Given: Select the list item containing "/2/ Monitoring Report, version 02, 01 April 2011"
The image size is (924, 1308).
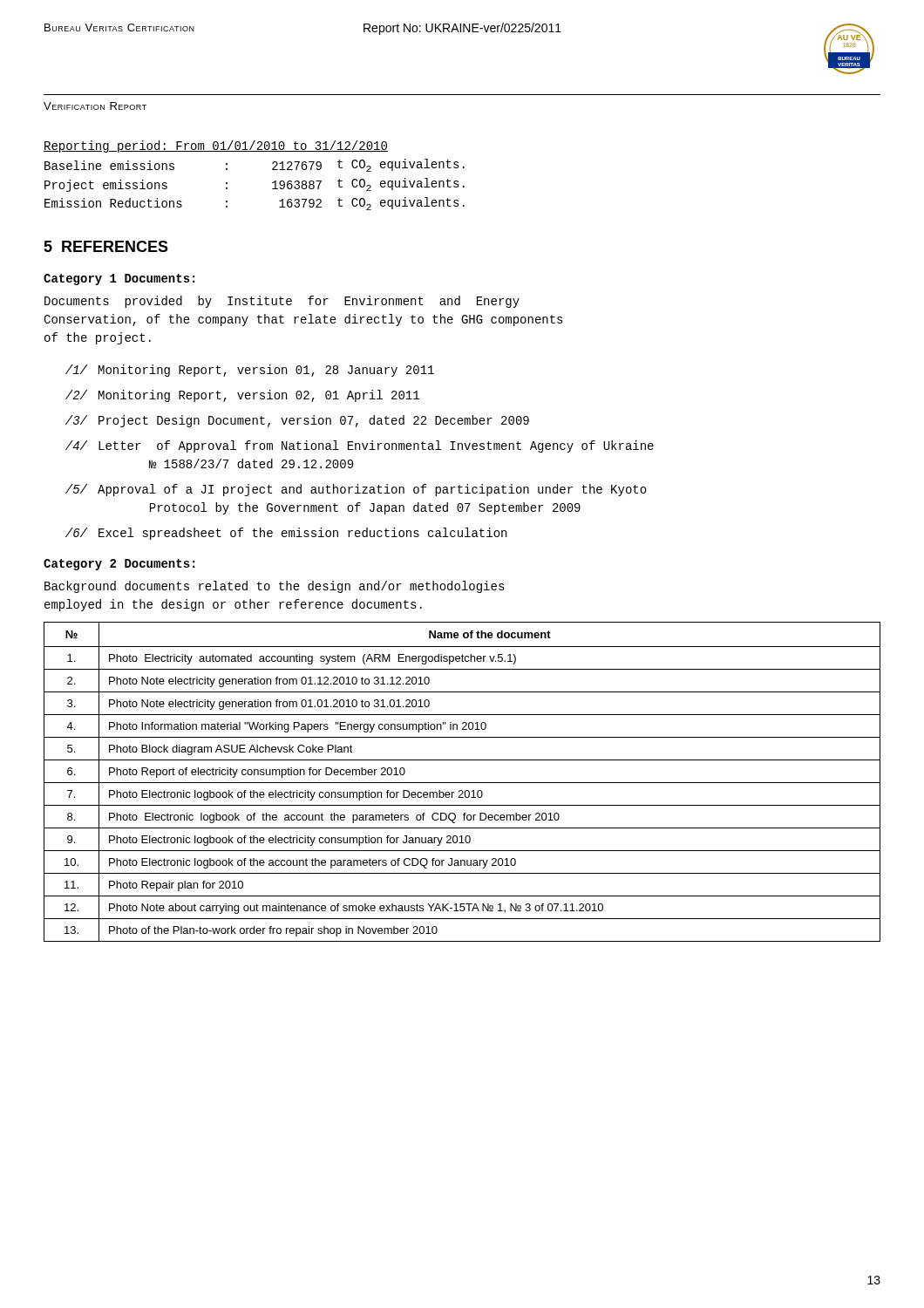Looking at the screenshot, I should [242, 396].
